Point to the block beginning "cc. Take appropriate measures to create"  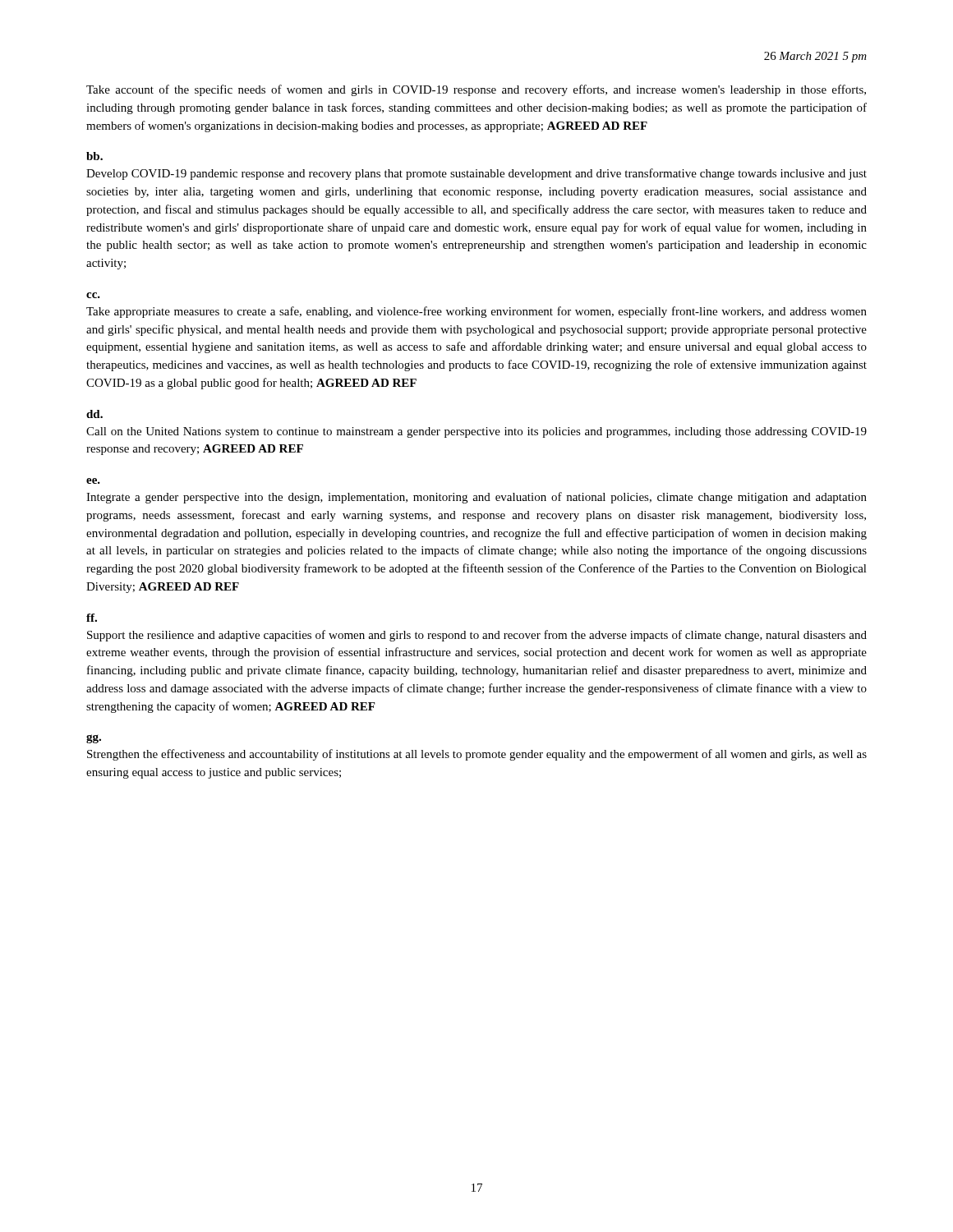pos(476,340)
